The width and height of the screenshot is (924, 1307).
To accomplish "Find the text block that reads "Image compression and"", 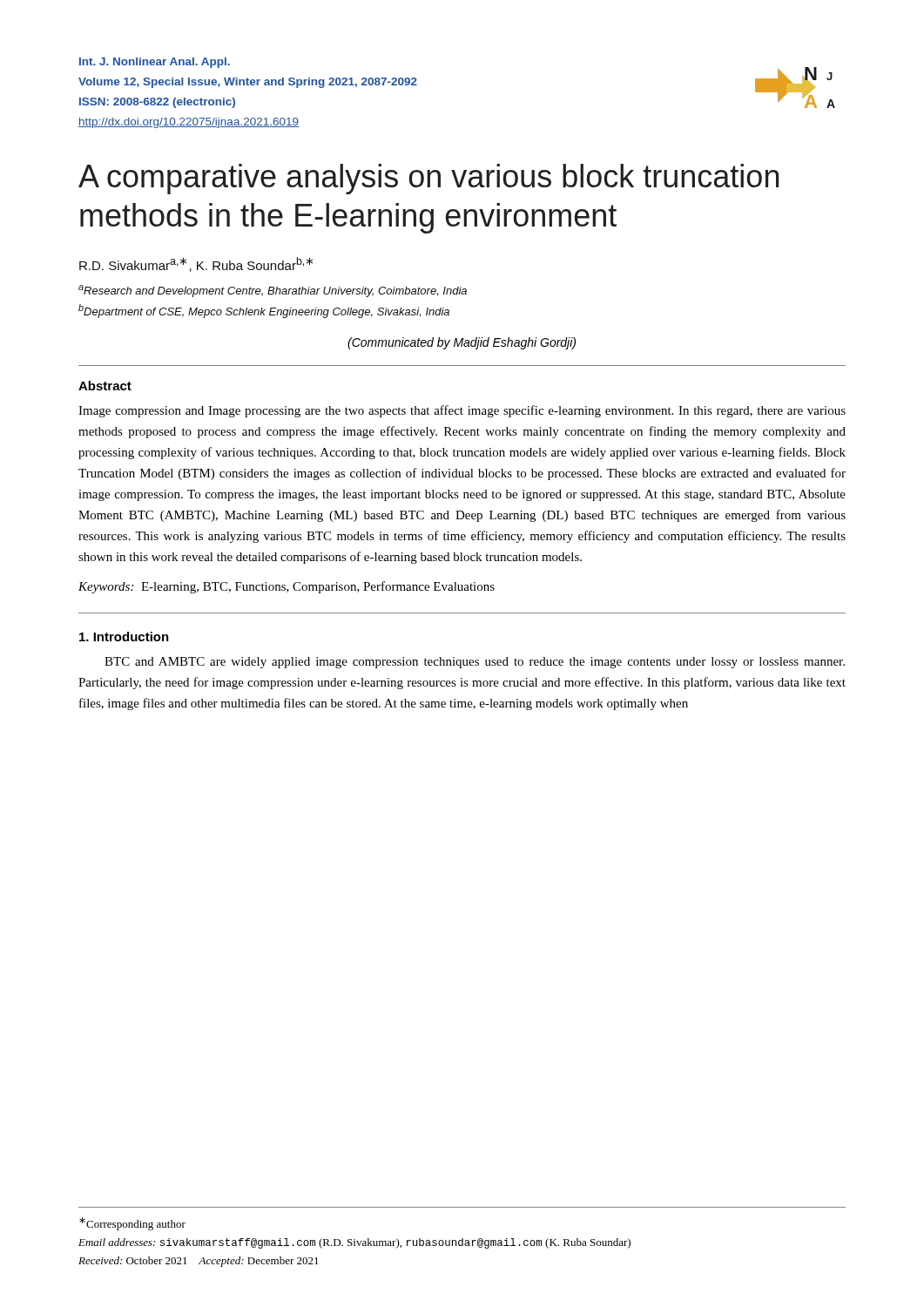I will 462,484.
